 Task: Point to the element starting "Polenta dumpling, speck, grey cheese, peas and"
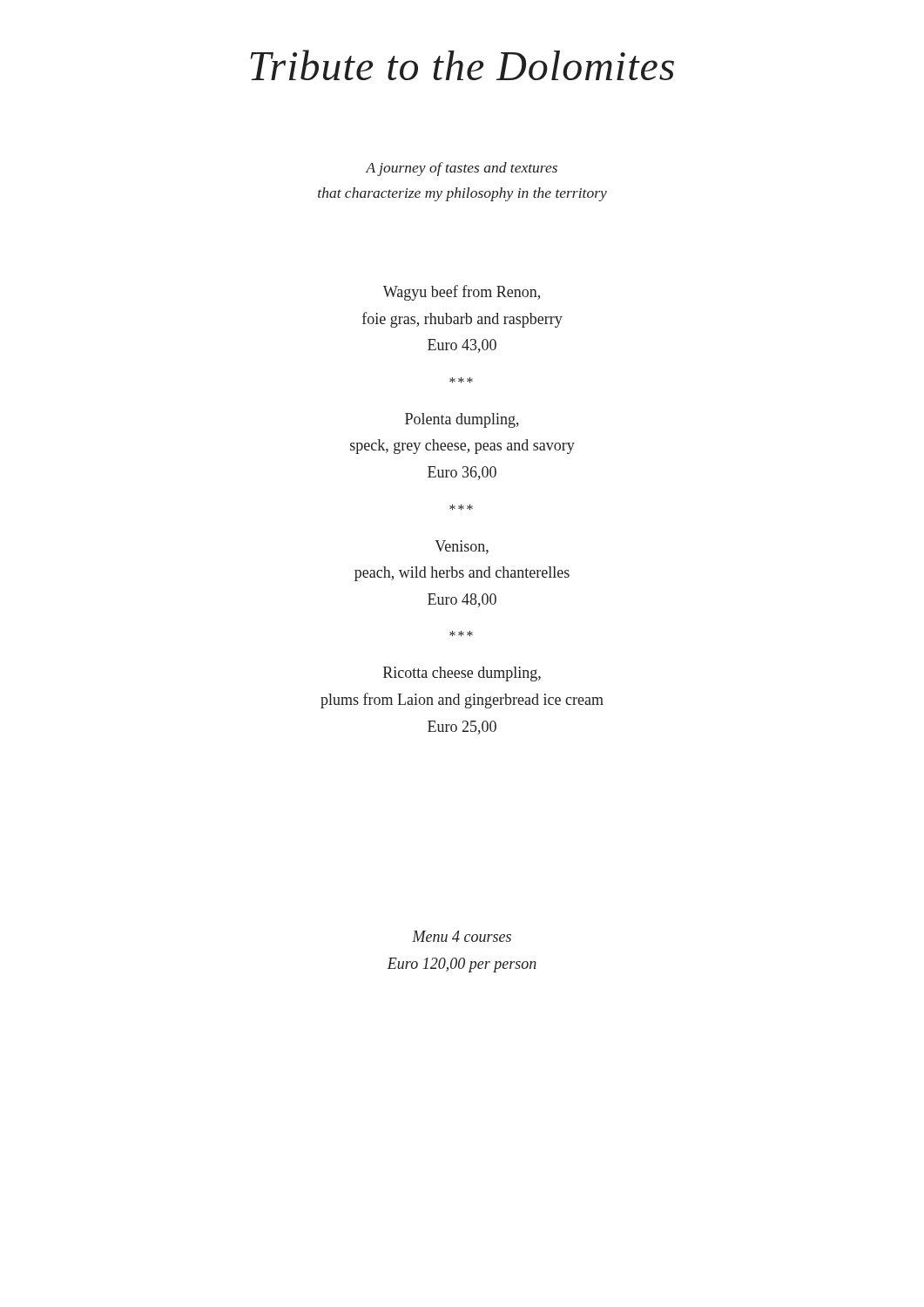pos(462,446)
